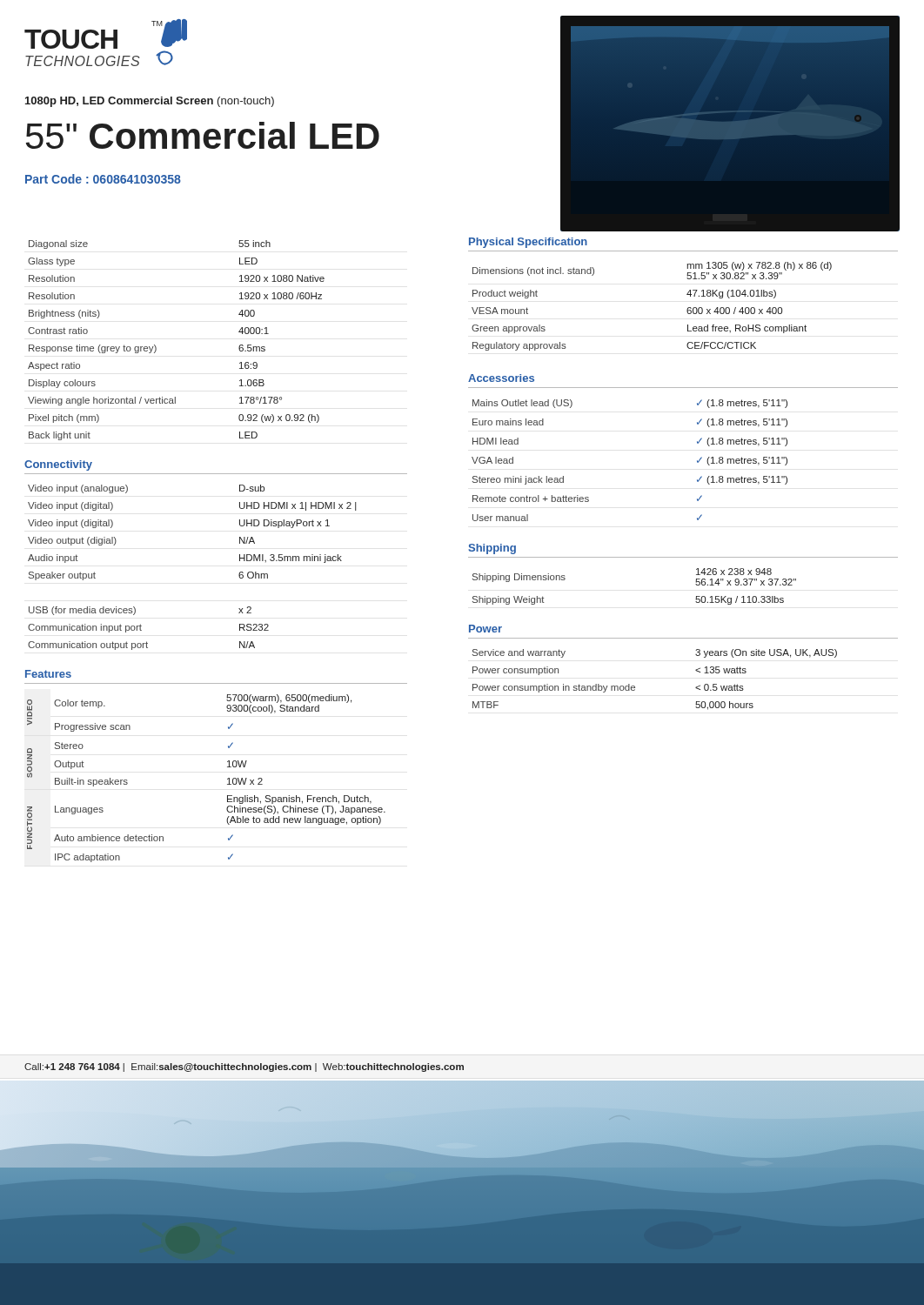Find the element starting "Part Code : 0608641030358"

[103, 179]
